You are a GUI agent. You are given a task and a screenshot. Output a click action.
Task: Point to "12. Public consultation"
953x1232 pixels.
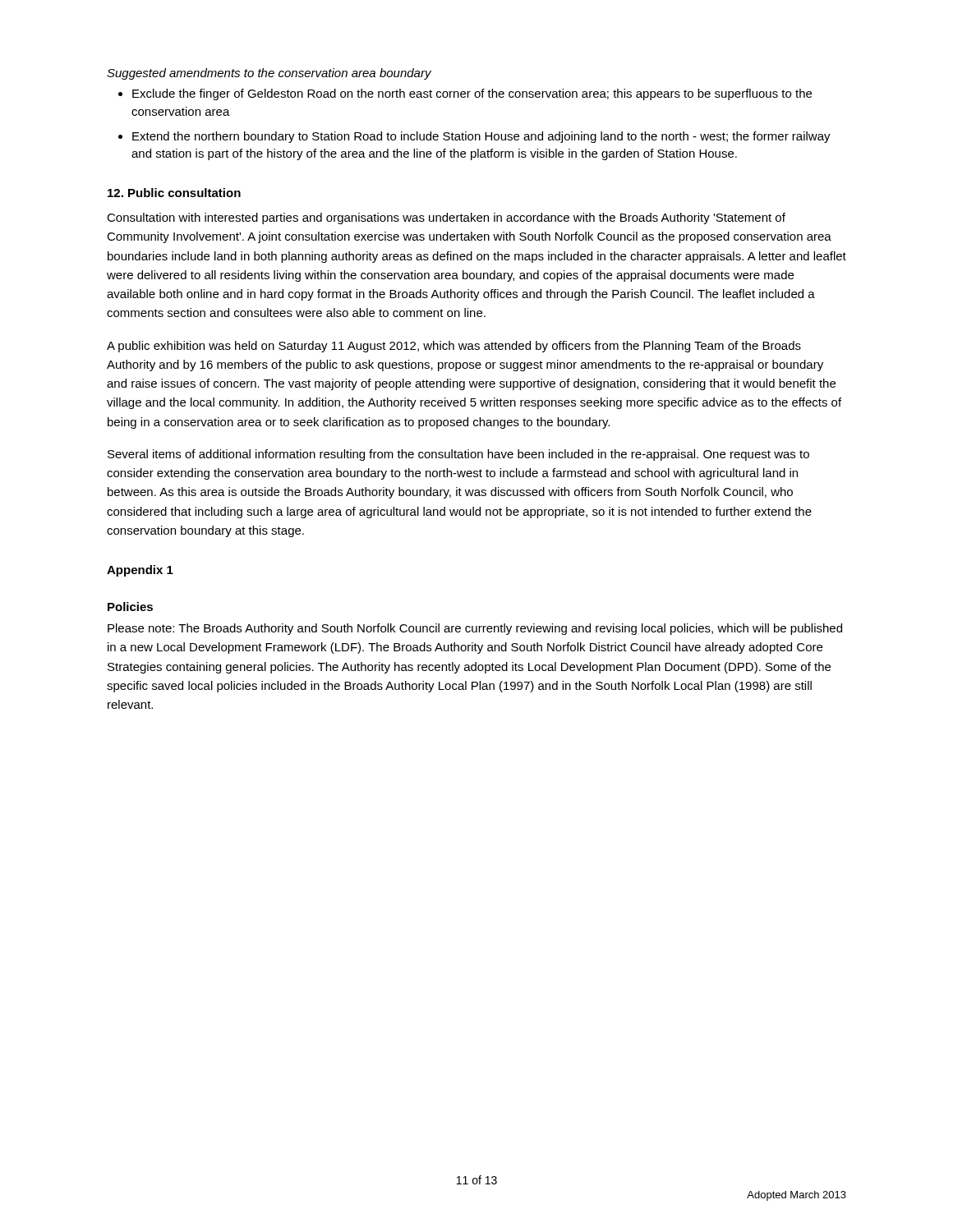point(174,193)
